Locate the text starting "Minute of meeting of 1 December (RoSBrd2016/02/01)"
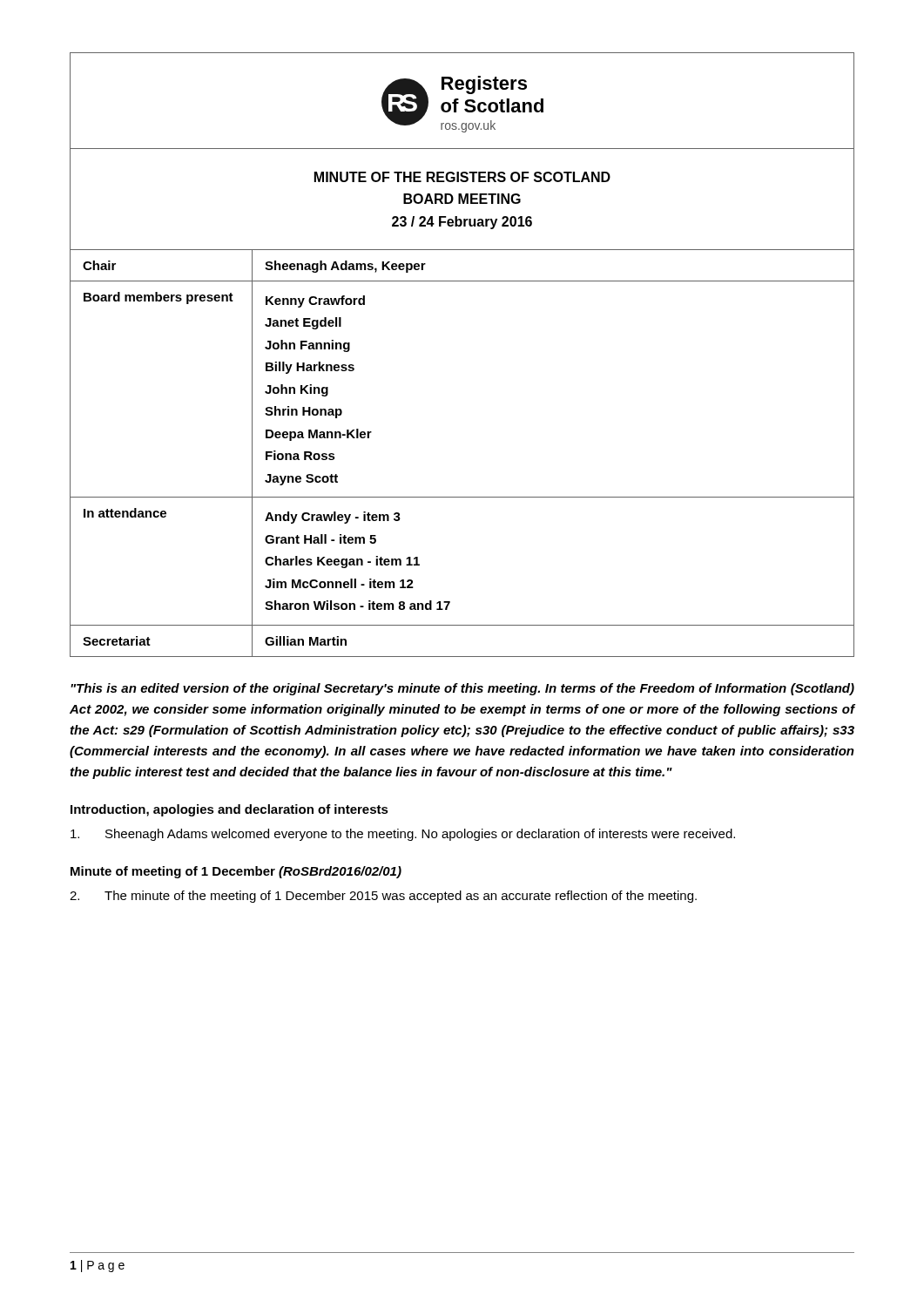Image resolution: width=924 pixels, height=1307 pixels. 236,871
